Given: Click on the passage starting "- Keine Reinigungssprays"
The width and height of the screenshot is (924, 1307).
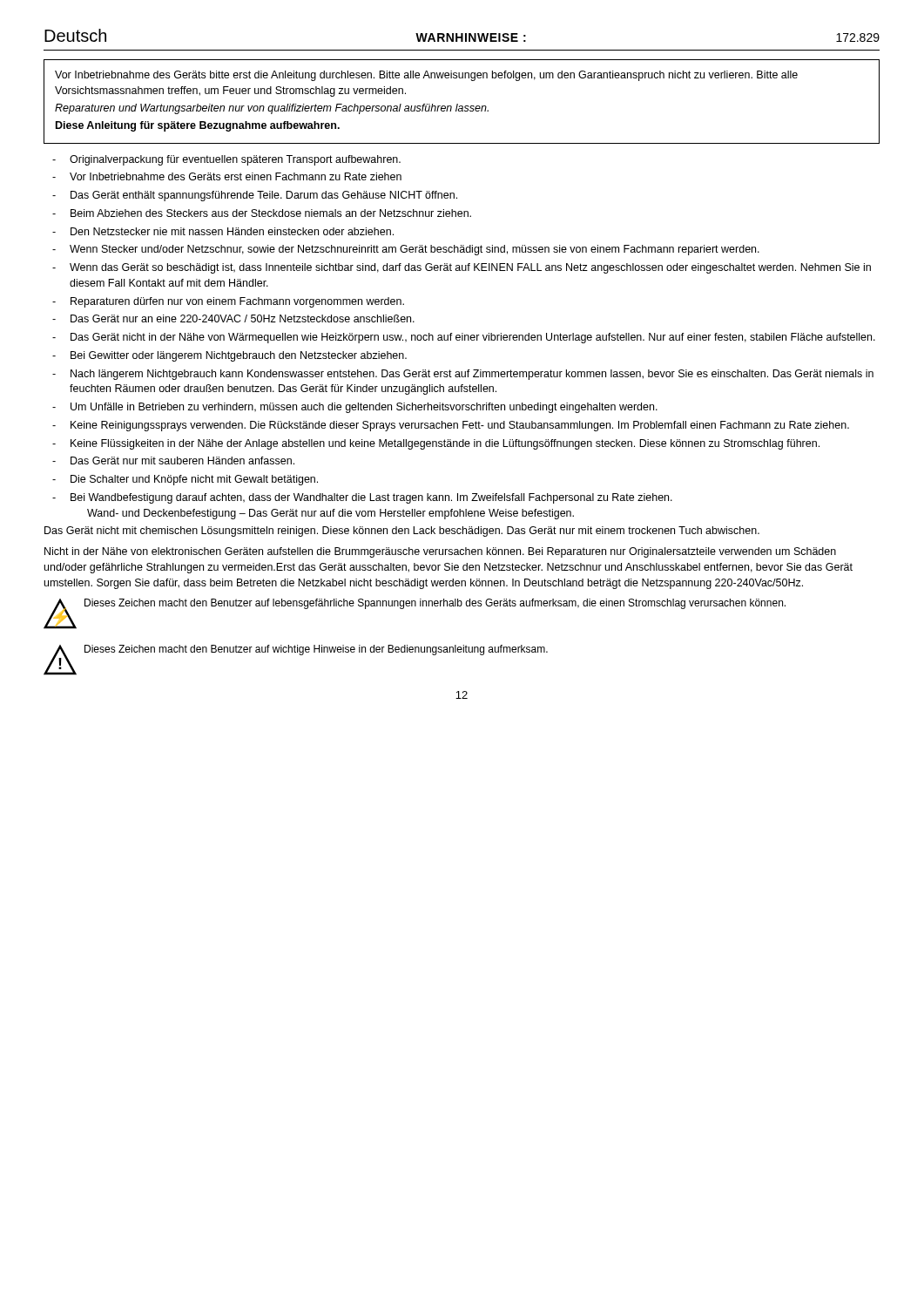Looking at the screenshot, I should 466,426.
